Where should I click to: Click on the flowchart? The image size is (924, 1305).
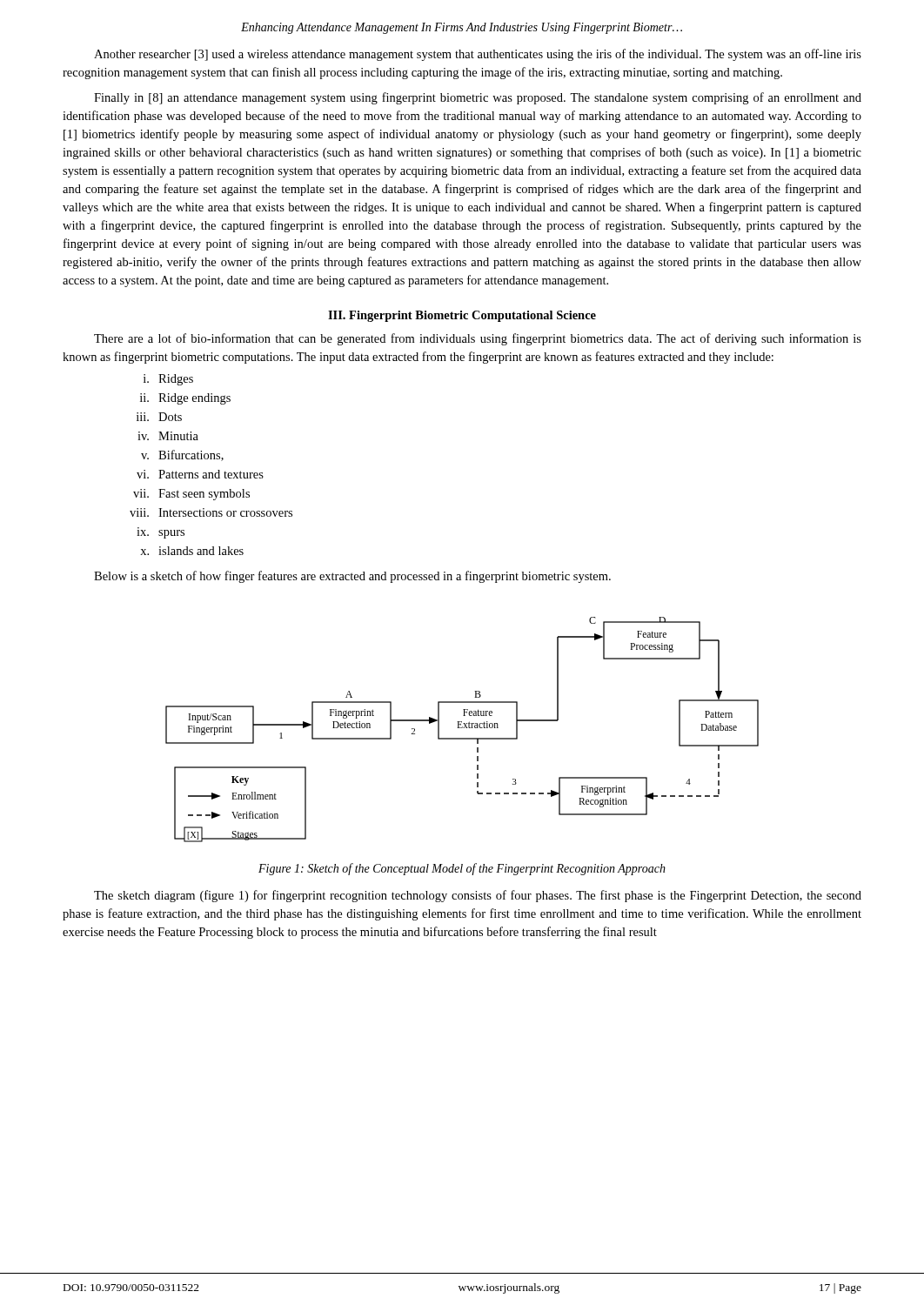pyautogui.click(x=462, y=726)
